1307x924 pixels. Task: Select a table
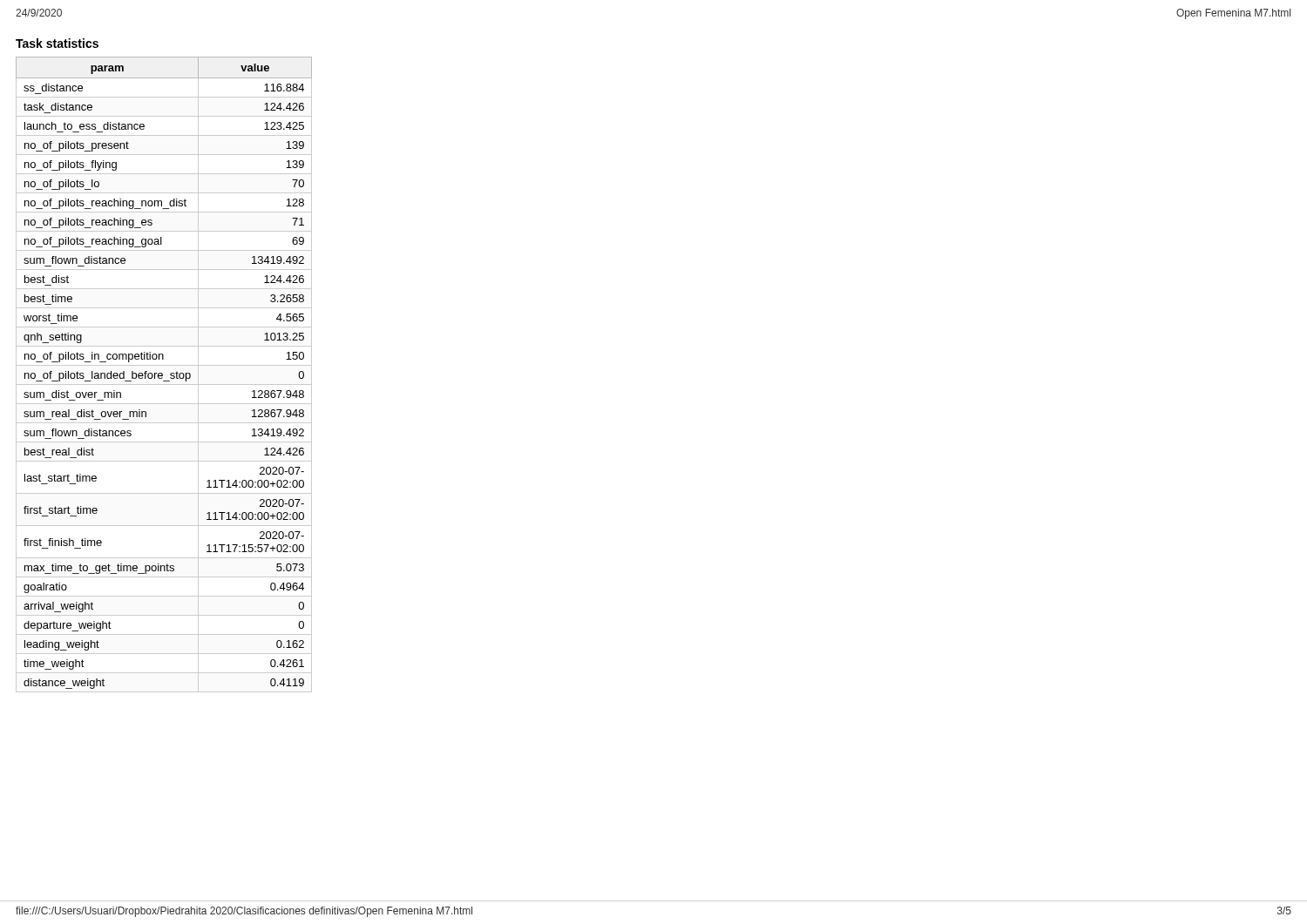click(x=164, y=374)
